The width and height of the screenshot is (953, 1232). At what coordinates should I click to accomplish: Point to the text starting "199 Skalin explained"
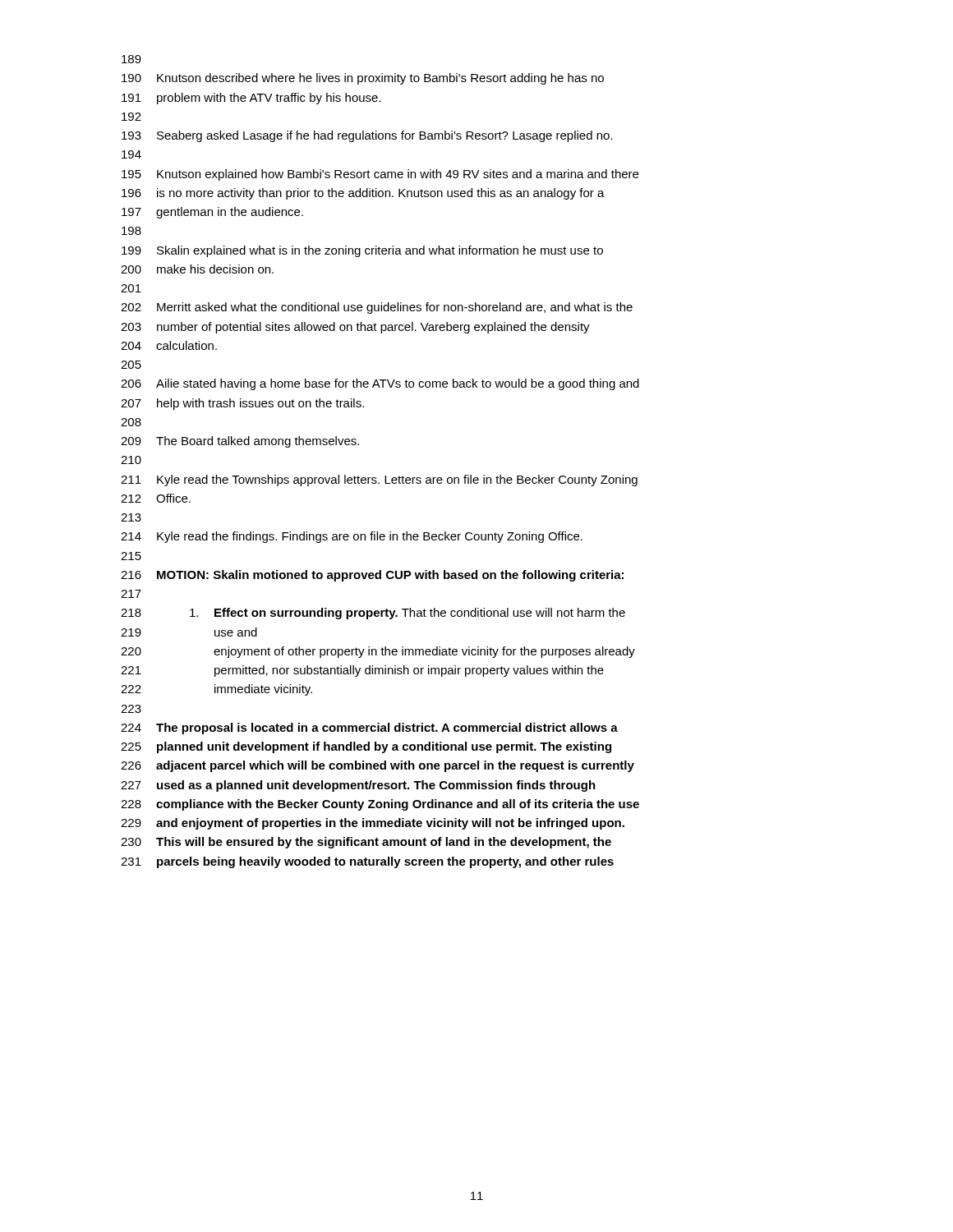(476, 250)
